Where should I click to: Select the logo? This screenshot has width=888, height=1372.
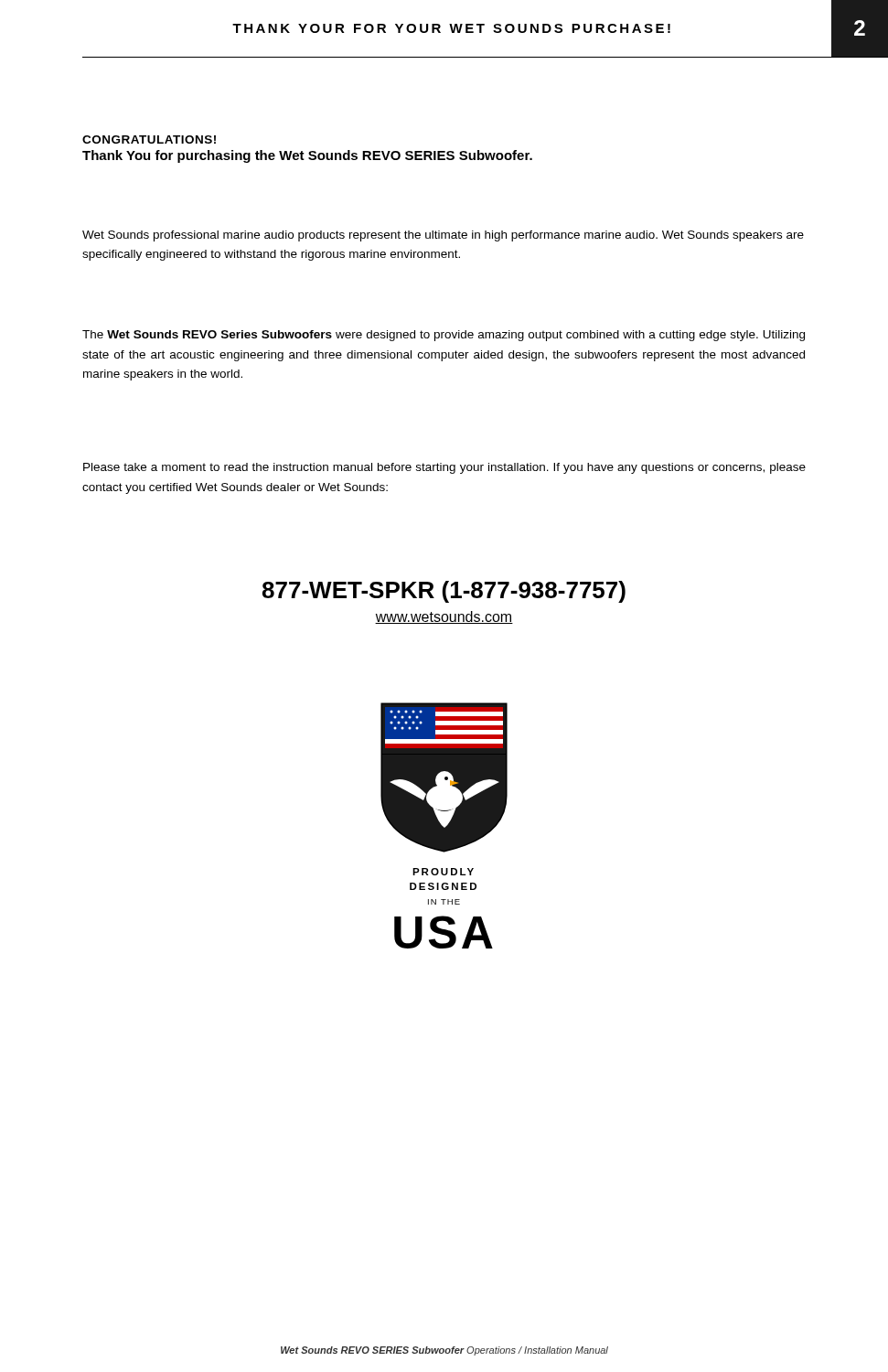click(x=444, y=826)
